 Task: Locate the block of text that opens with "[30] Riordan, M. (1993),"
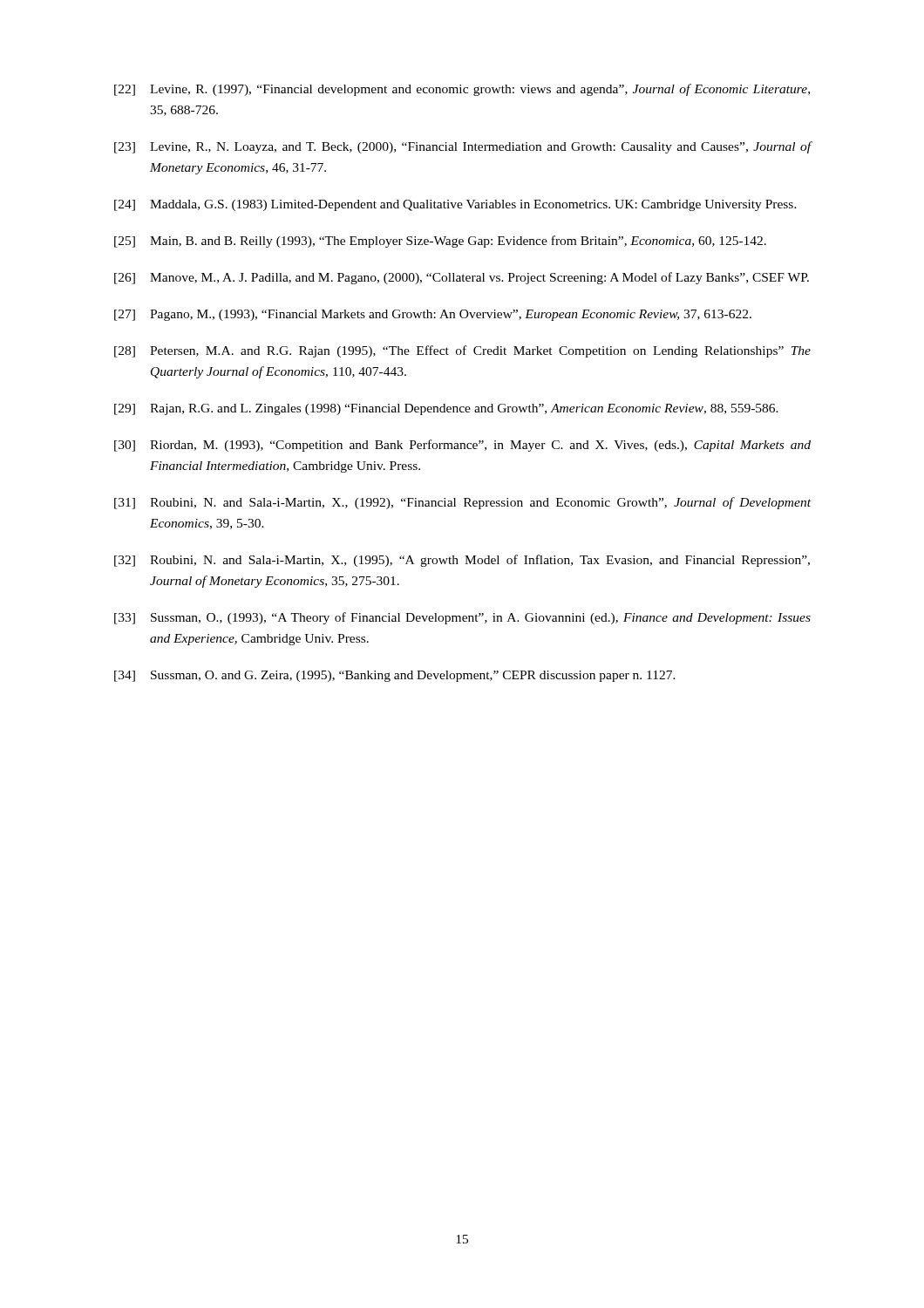462,455
